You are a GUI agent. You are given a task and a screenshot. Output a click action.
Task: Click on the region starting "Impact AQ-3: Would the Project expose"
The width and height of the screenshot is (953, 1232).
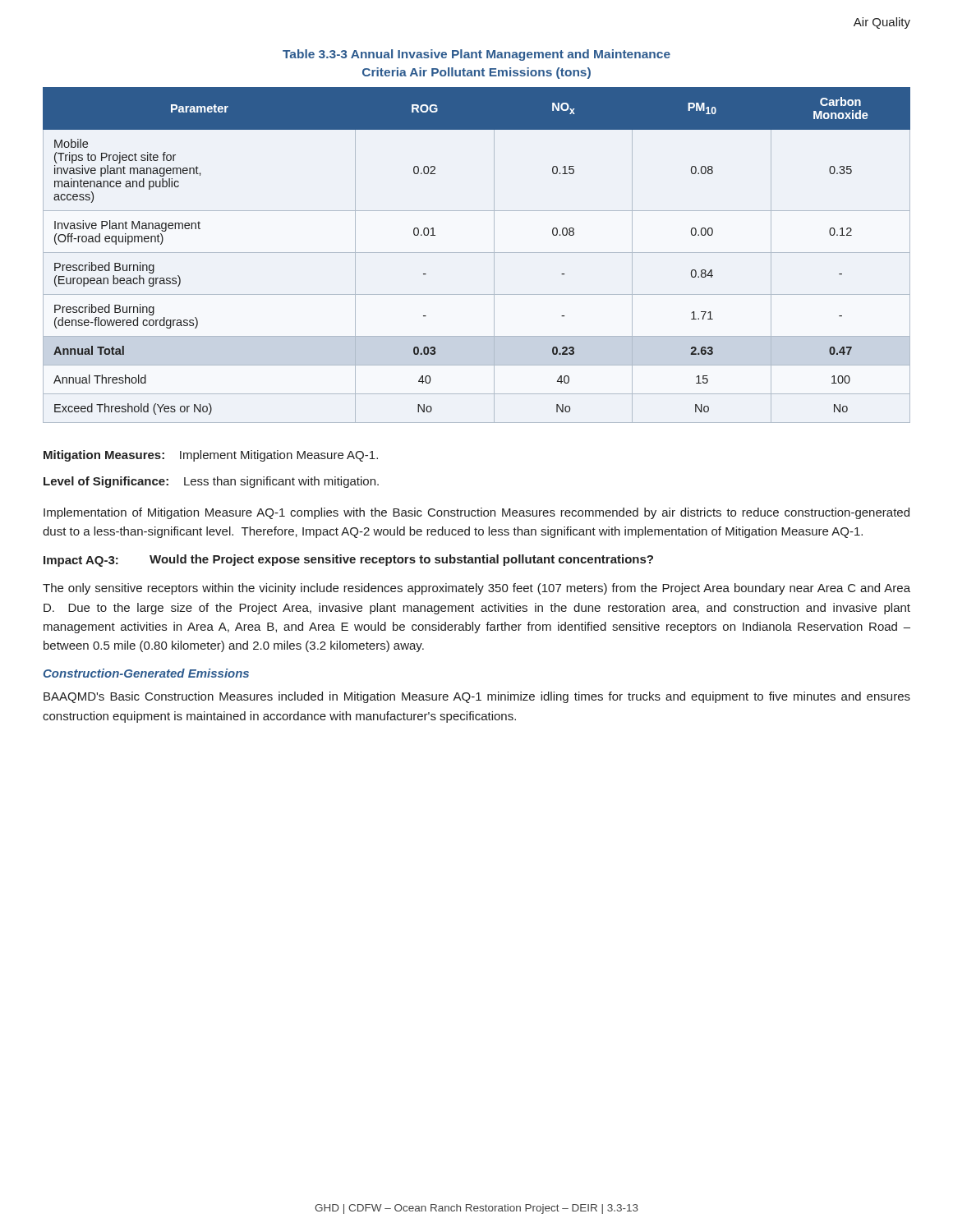(476, 560)
